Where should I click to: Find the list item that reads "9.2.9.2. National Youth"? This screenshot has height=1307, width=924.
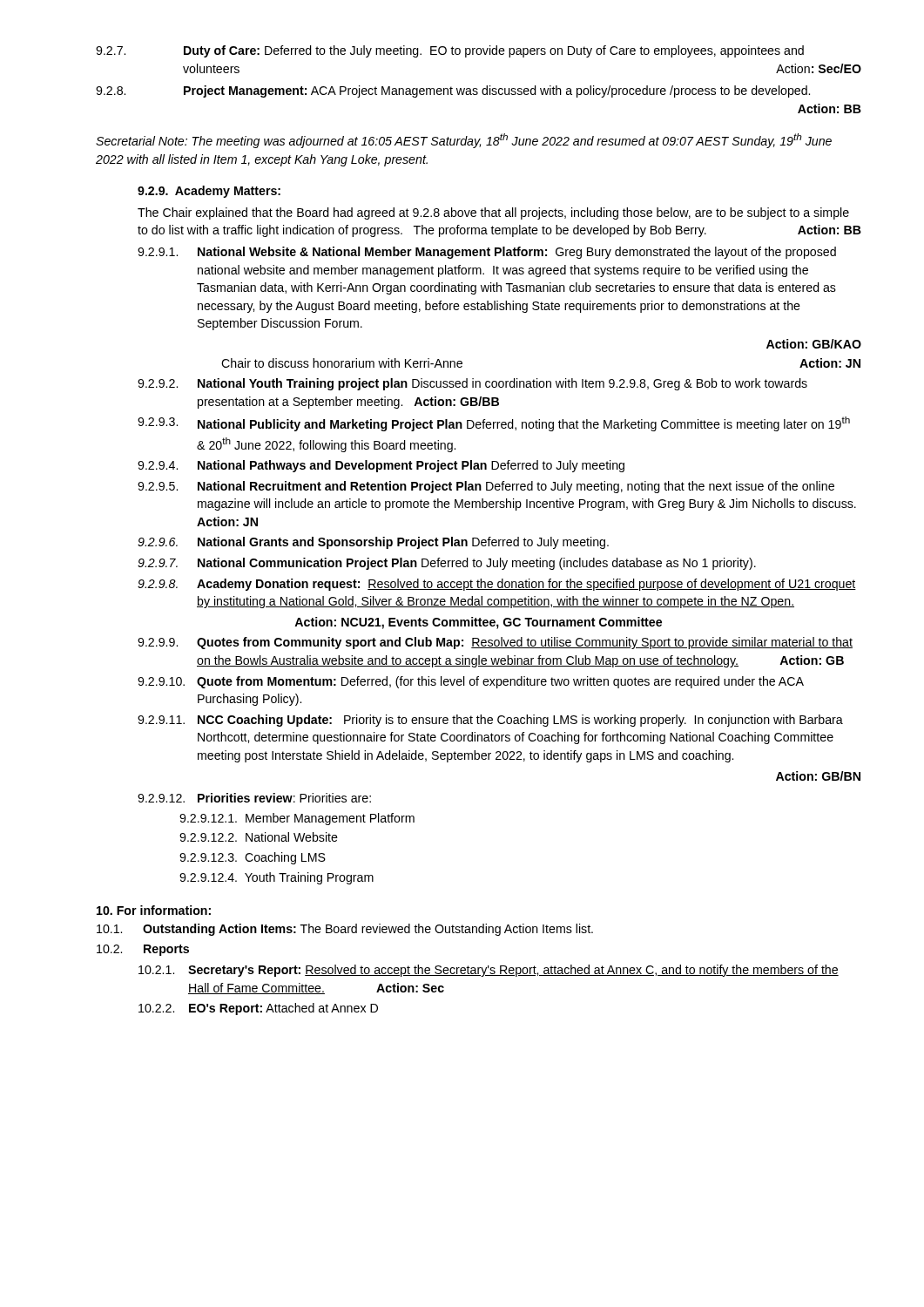pyautogui.click(x=499, y=393)
